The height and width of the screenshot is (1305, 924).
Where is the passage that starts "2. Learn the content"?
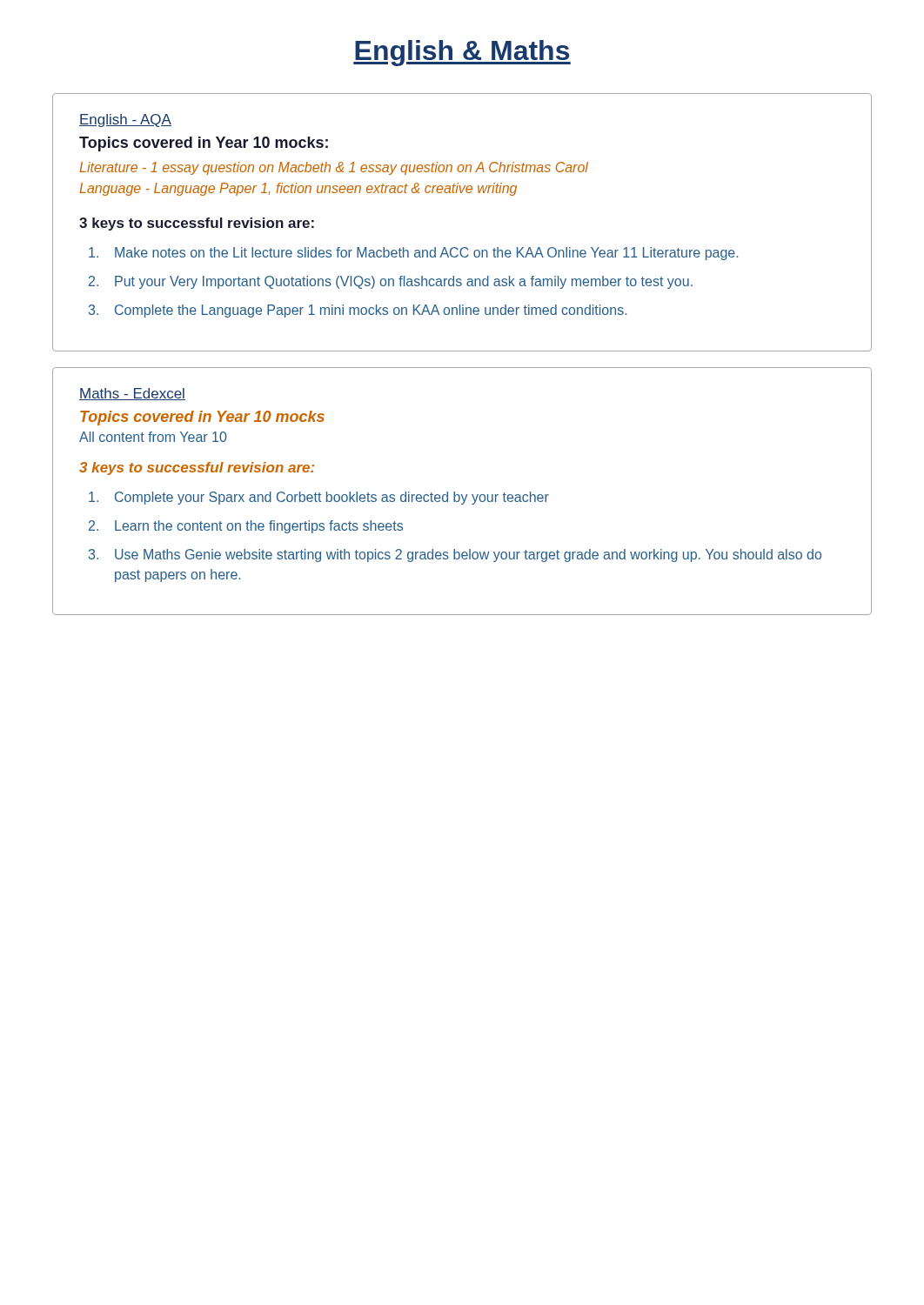pos(246,527)
